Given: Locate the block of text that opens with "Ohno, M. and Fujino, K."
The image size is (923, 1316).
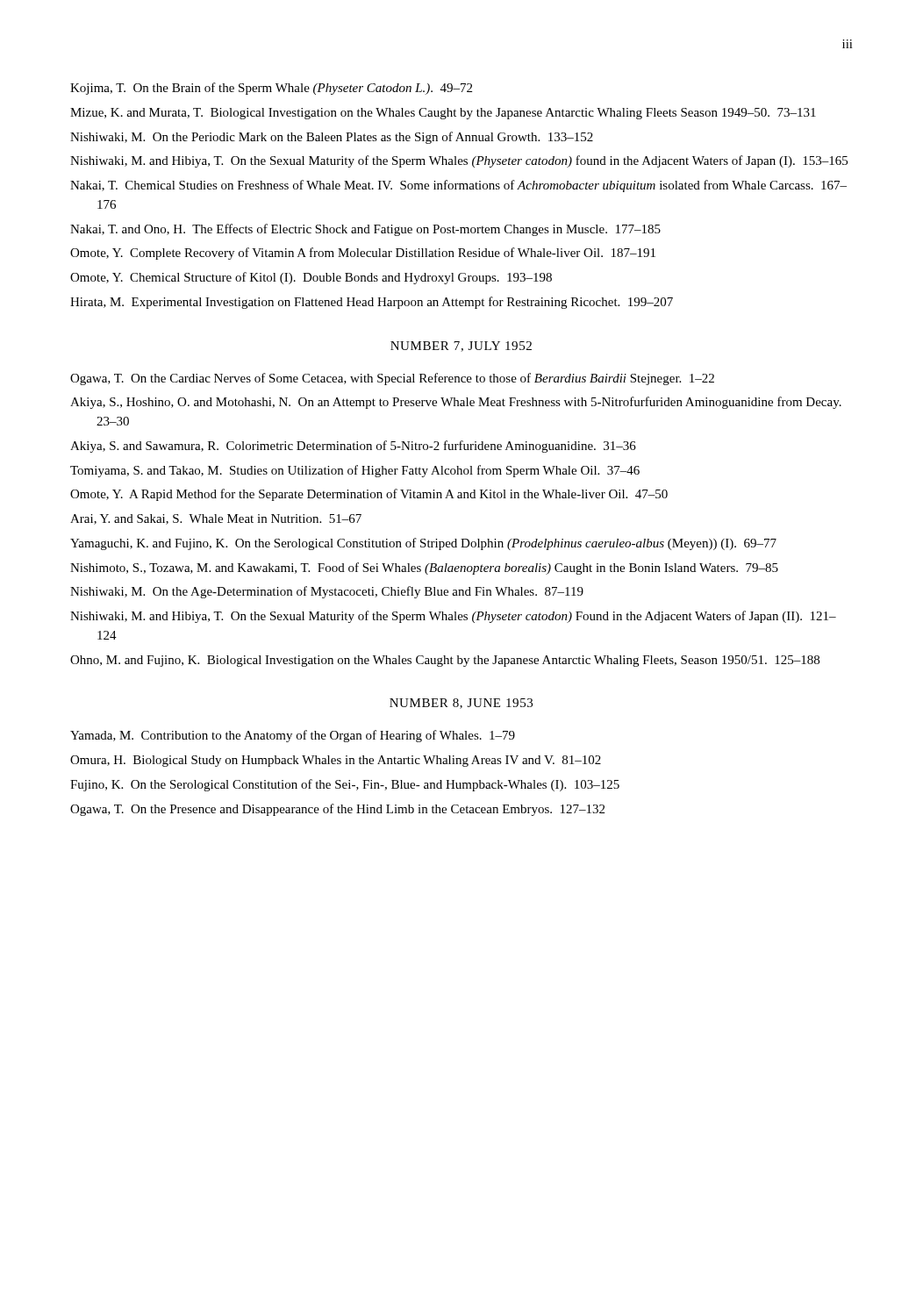Looking at the screenshot, I should (445, 659).
